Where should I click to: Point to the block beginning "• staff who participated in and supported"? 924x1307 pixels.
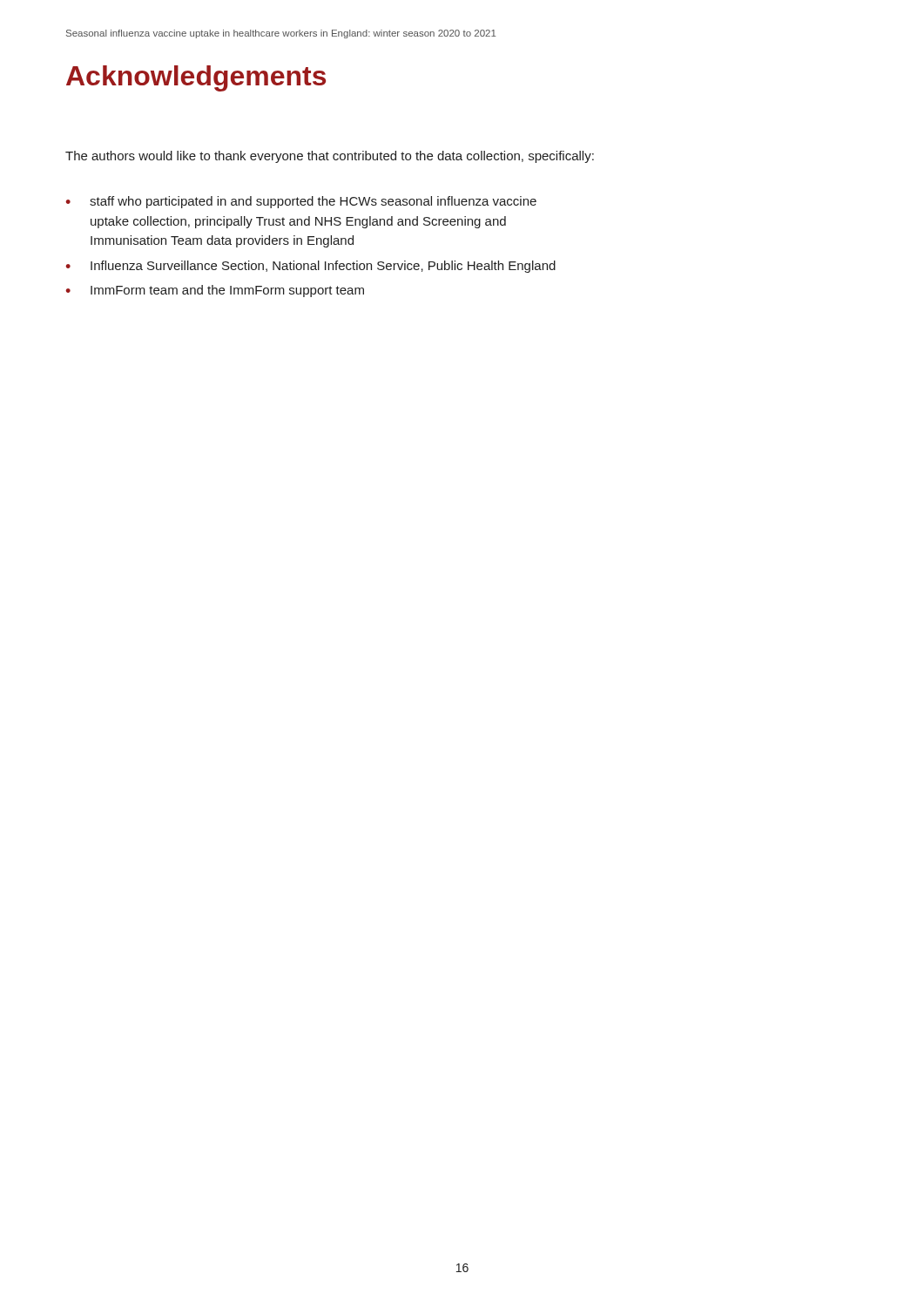coord(301,221)
